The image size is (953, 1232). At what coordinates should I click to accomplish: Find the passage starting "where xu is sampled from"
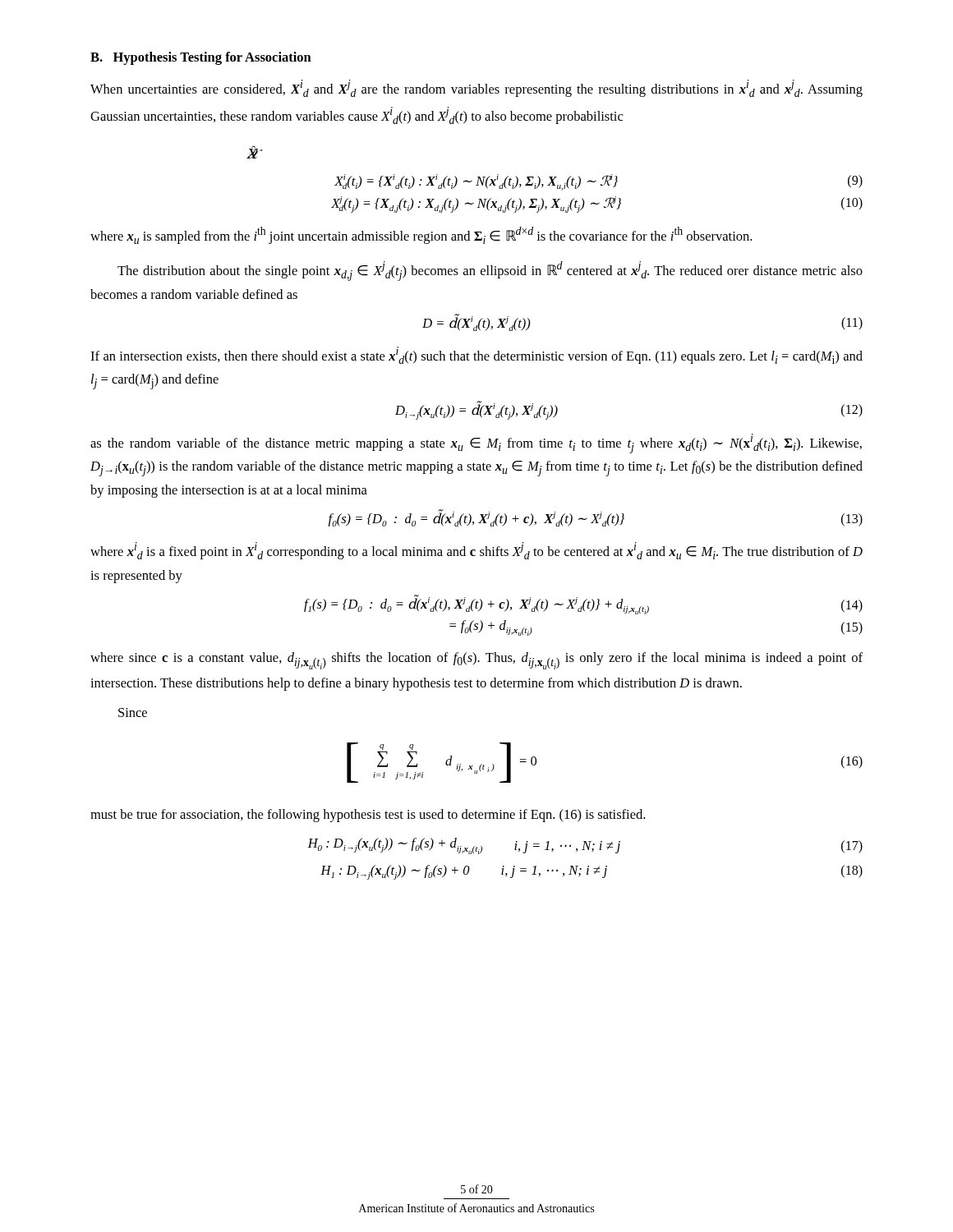[x=476, y=236]
